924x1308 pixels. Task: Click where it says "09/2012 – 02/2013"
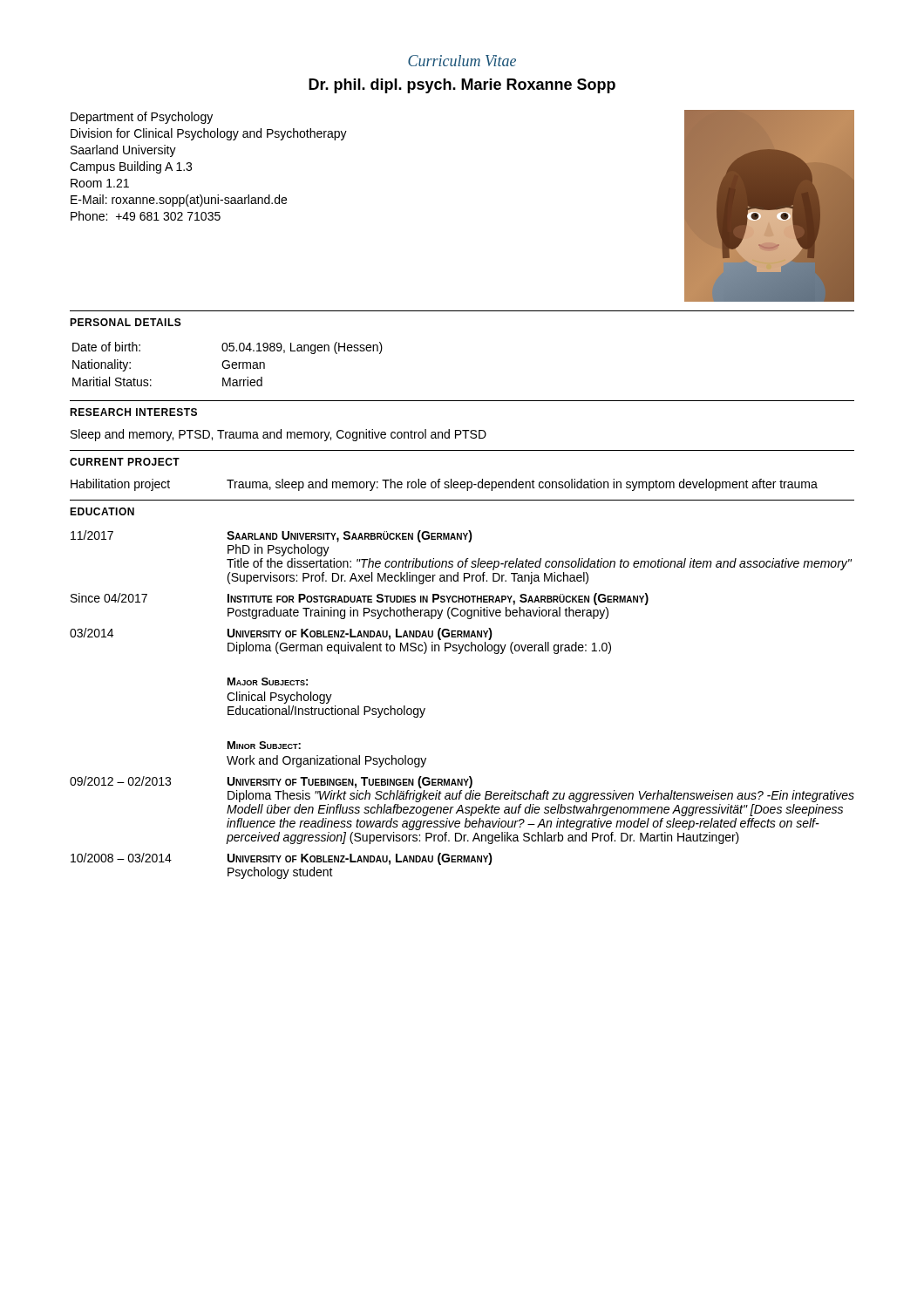(x=121, y=781)
